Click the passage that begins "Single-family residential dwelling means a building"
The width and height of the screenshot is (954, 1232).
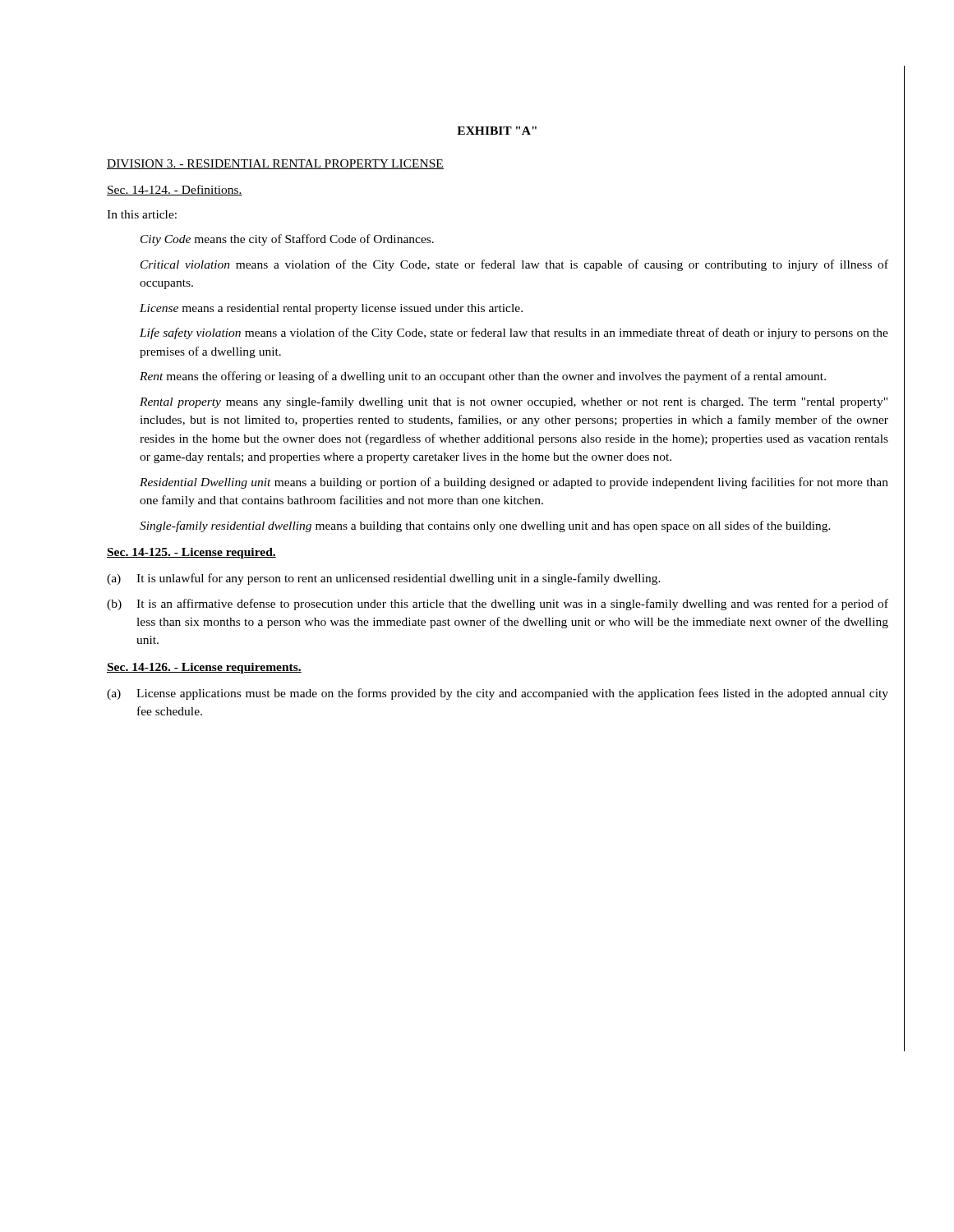point(485,525)
